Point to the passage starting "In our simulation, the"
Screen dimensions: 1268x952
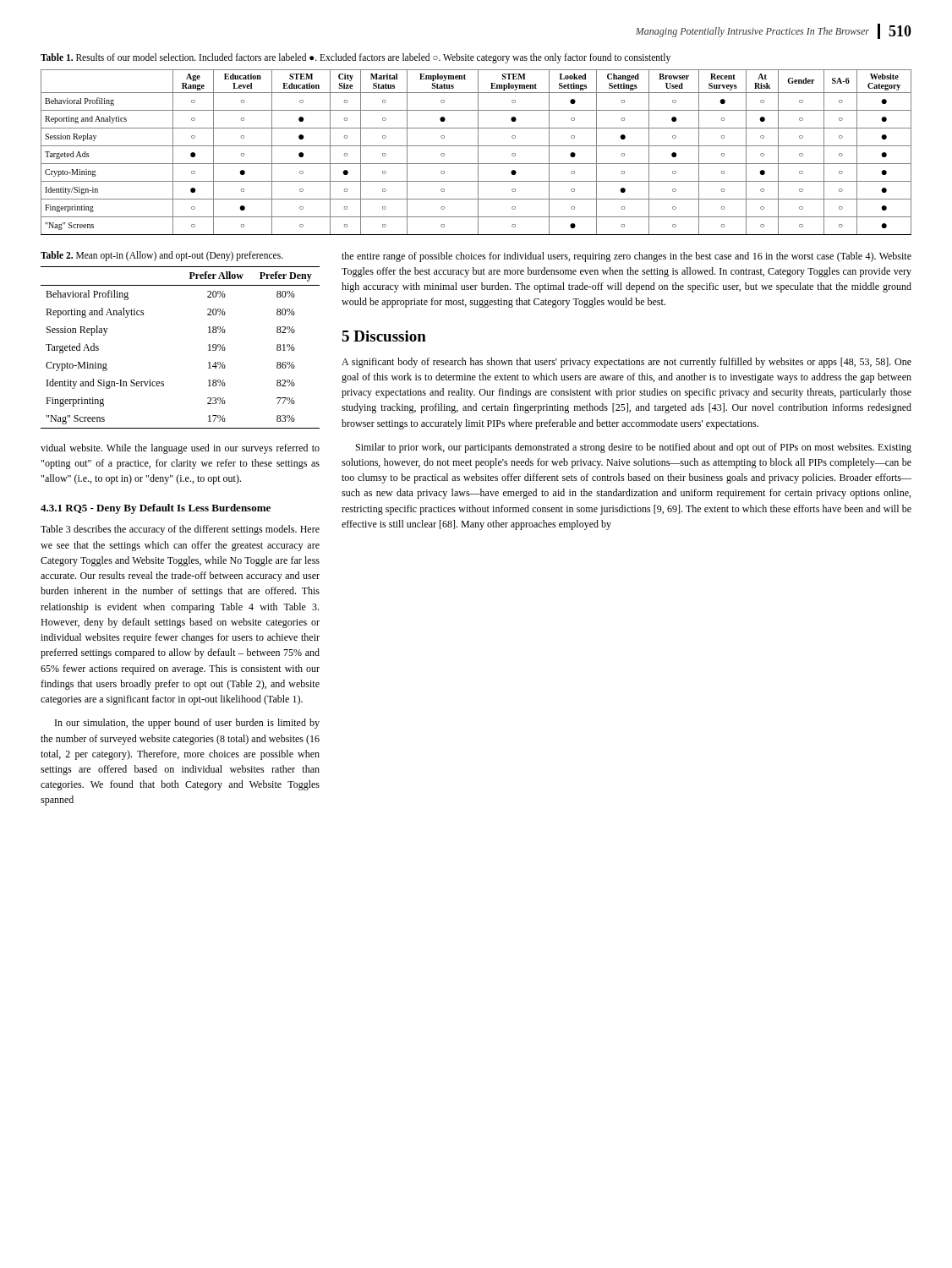click(180, 761)
